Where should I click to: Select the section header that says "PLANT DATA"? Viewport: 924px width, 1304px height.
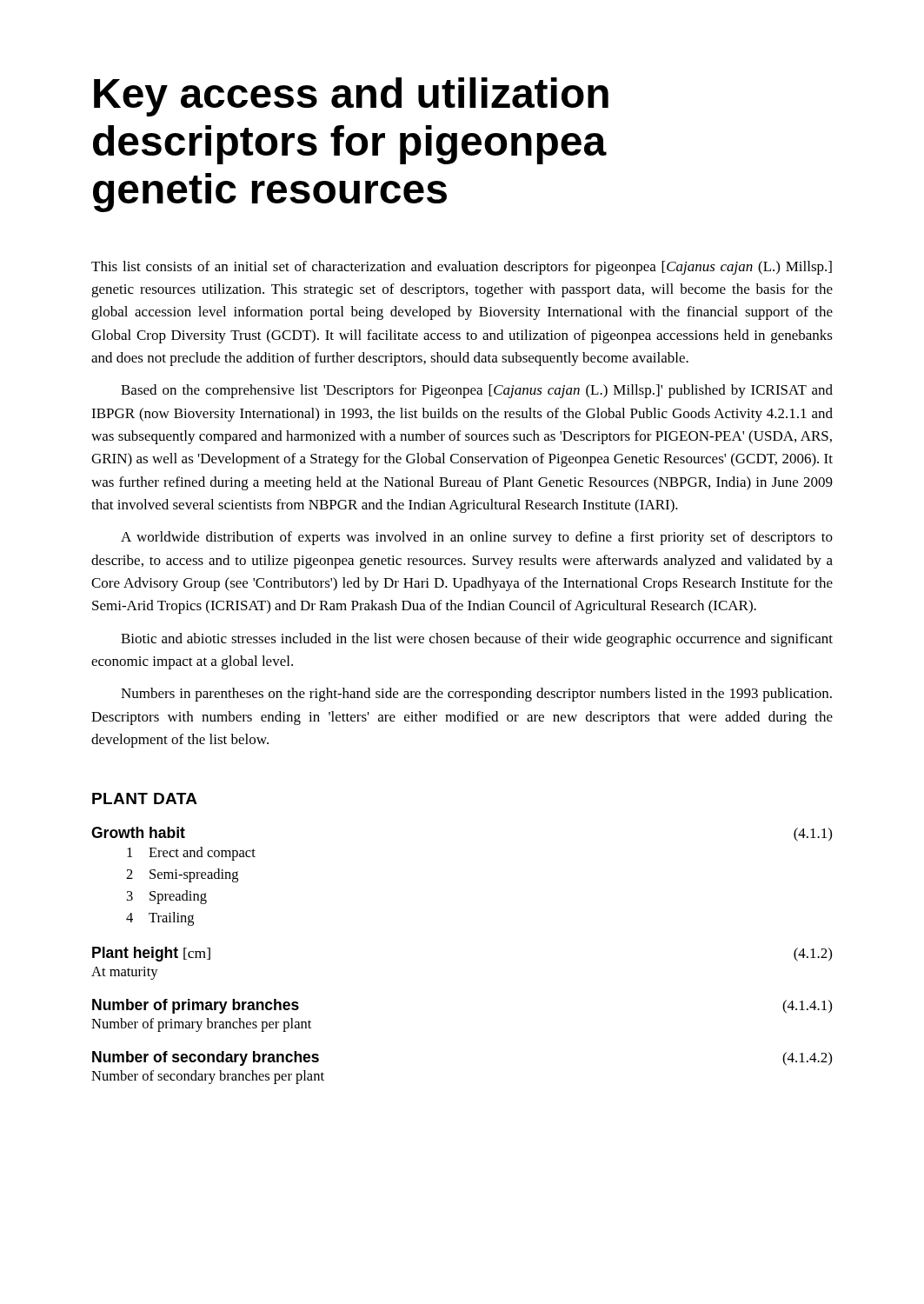(144, 799)
